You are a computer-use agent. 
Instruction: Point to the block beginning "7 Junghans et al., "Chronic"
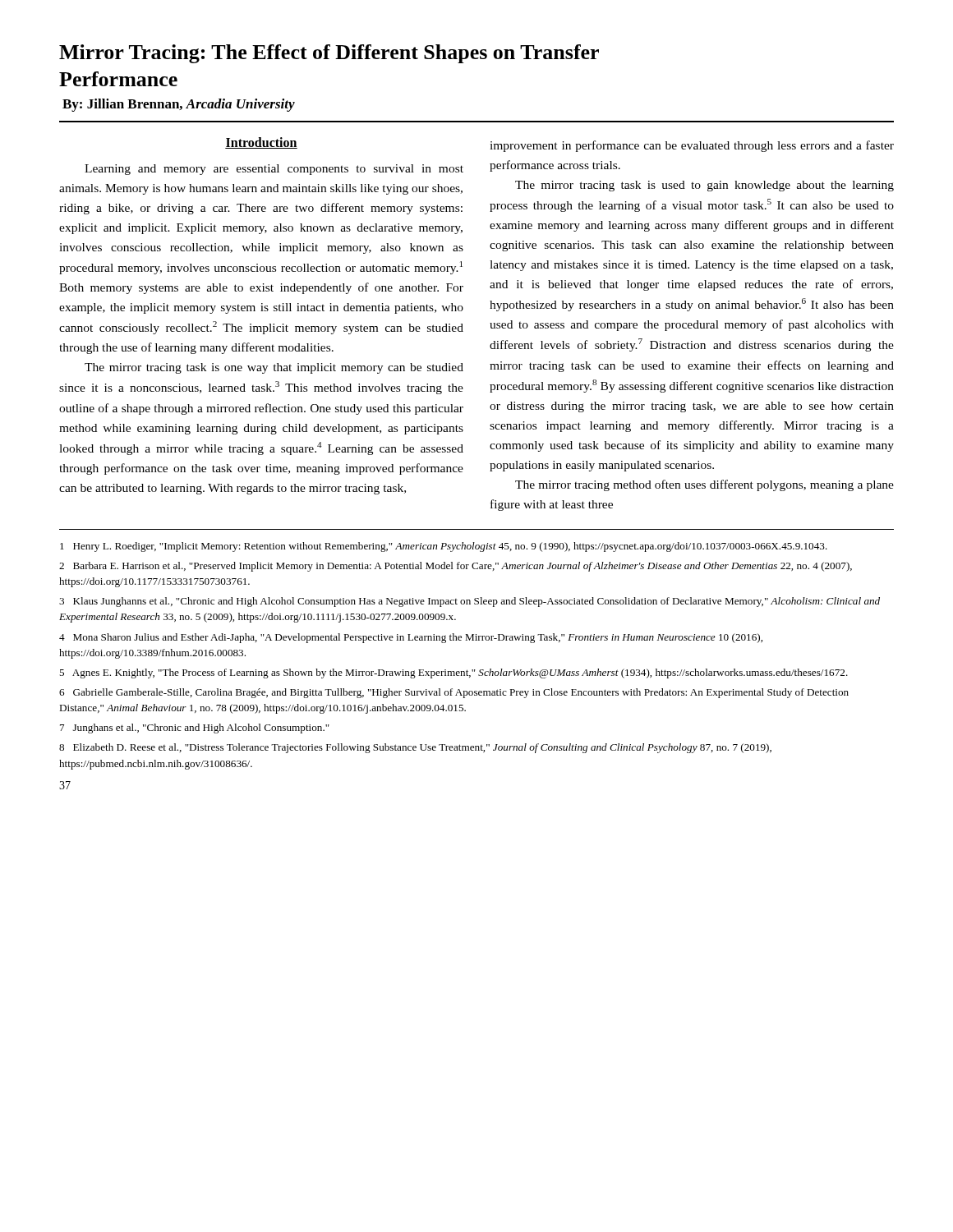195,729
